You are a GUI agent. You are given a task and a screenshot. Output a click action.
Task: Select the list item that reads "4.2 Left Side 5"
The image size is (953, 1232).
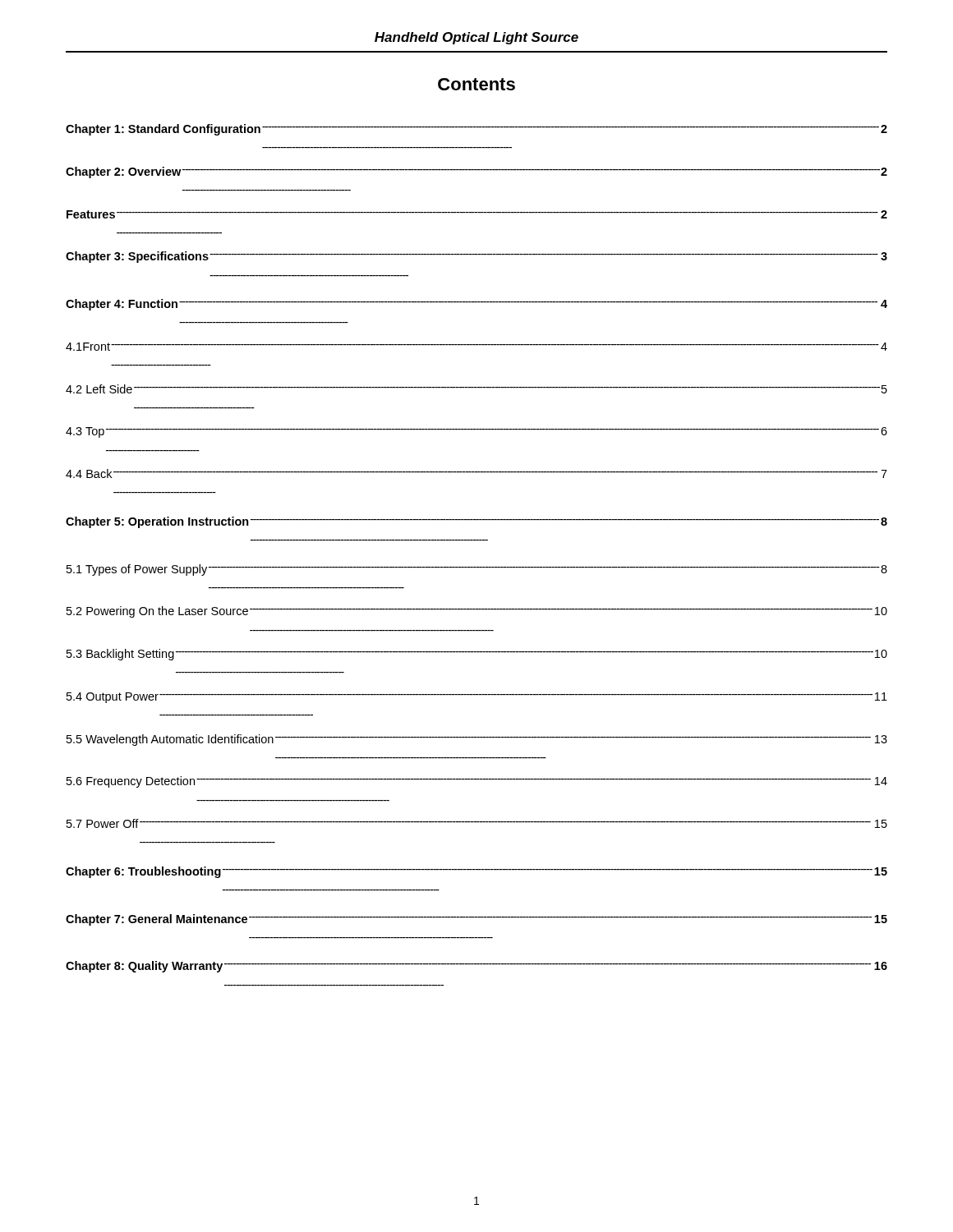click(x=476, y=389)
